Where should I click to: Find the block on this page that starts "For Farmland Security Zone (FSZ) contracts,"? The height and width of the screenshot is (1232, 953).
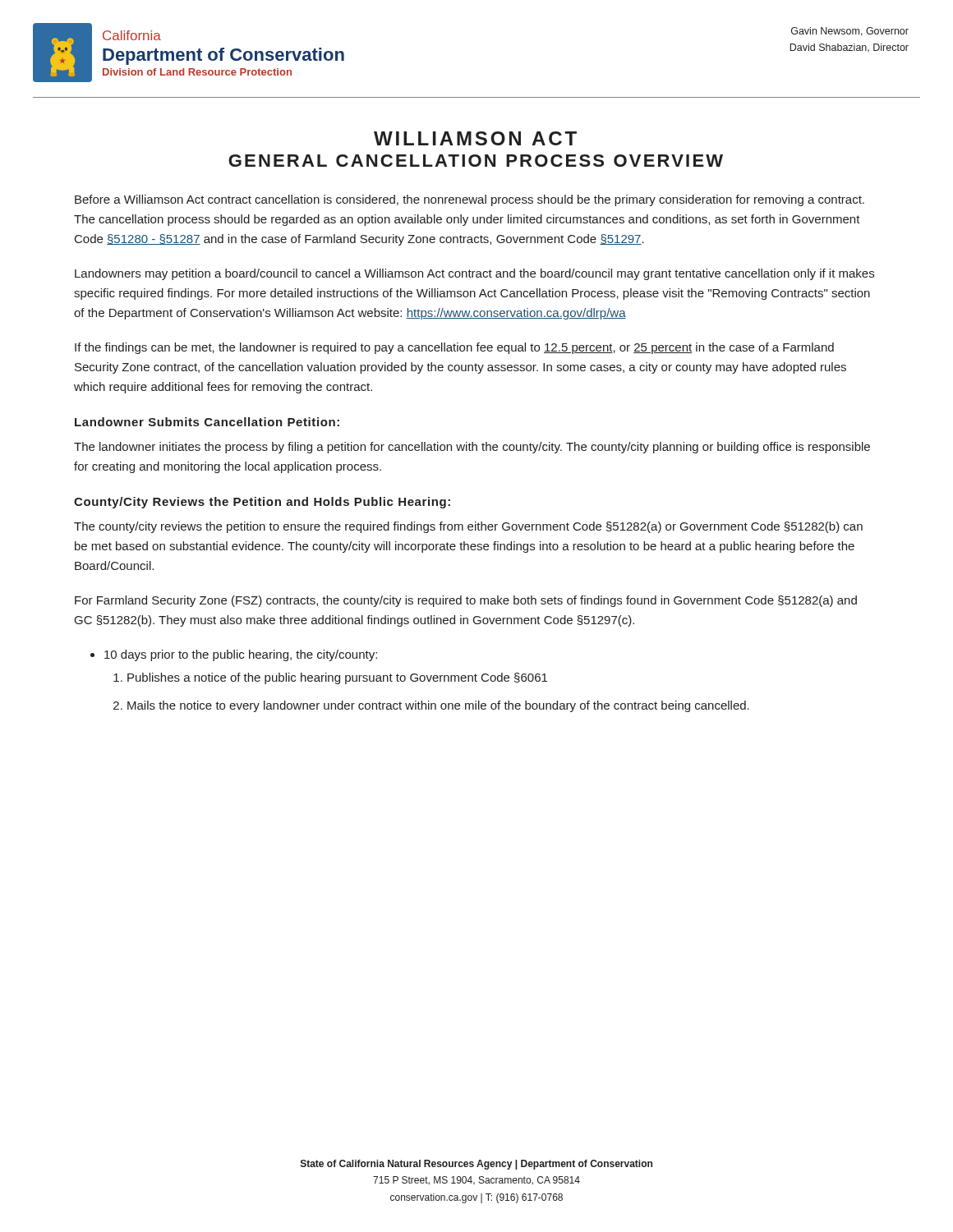click(x=466, y=610)
